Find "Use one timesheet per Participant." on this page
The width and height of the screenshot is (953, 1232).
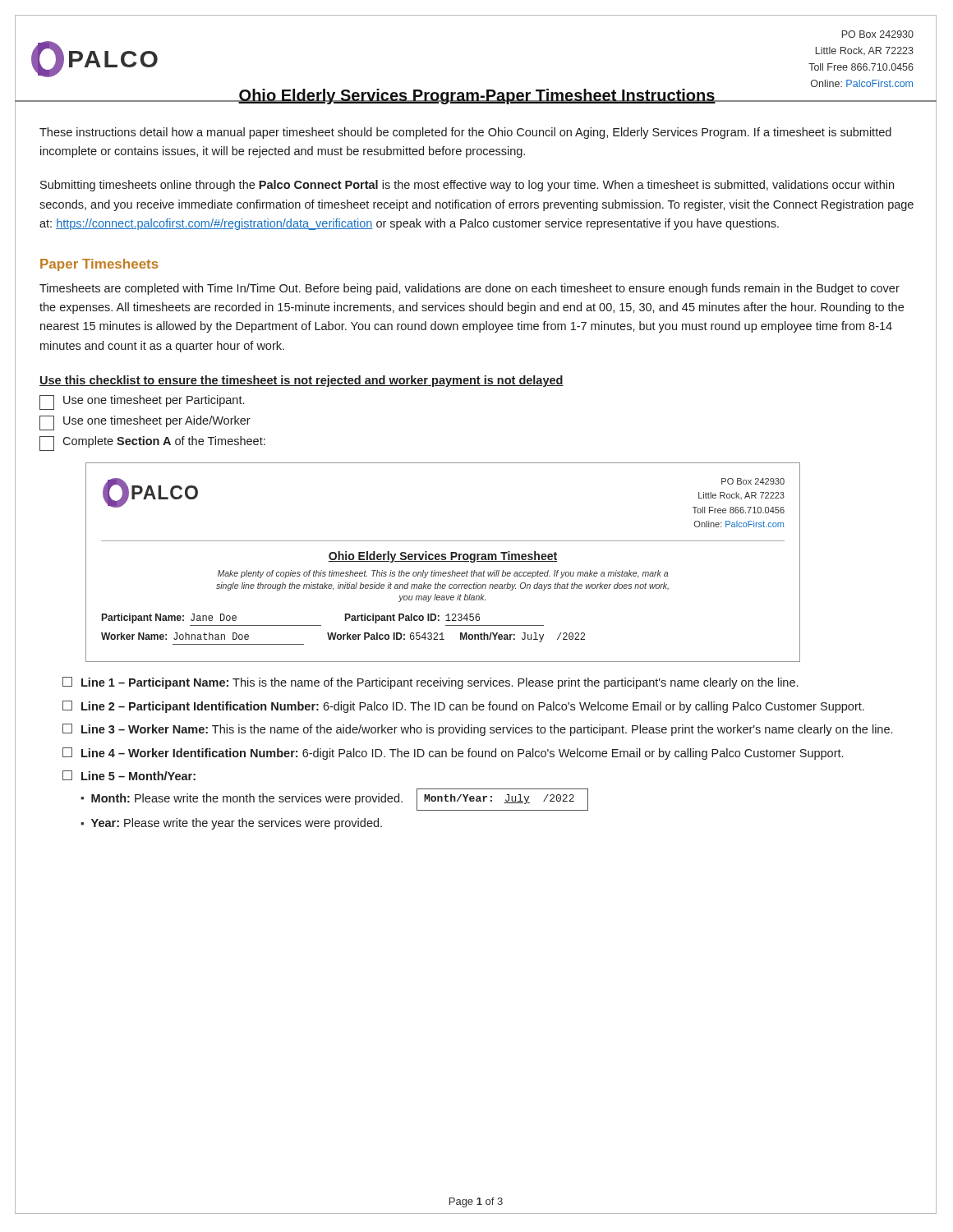pyautogui.click(x=142, y=401)
